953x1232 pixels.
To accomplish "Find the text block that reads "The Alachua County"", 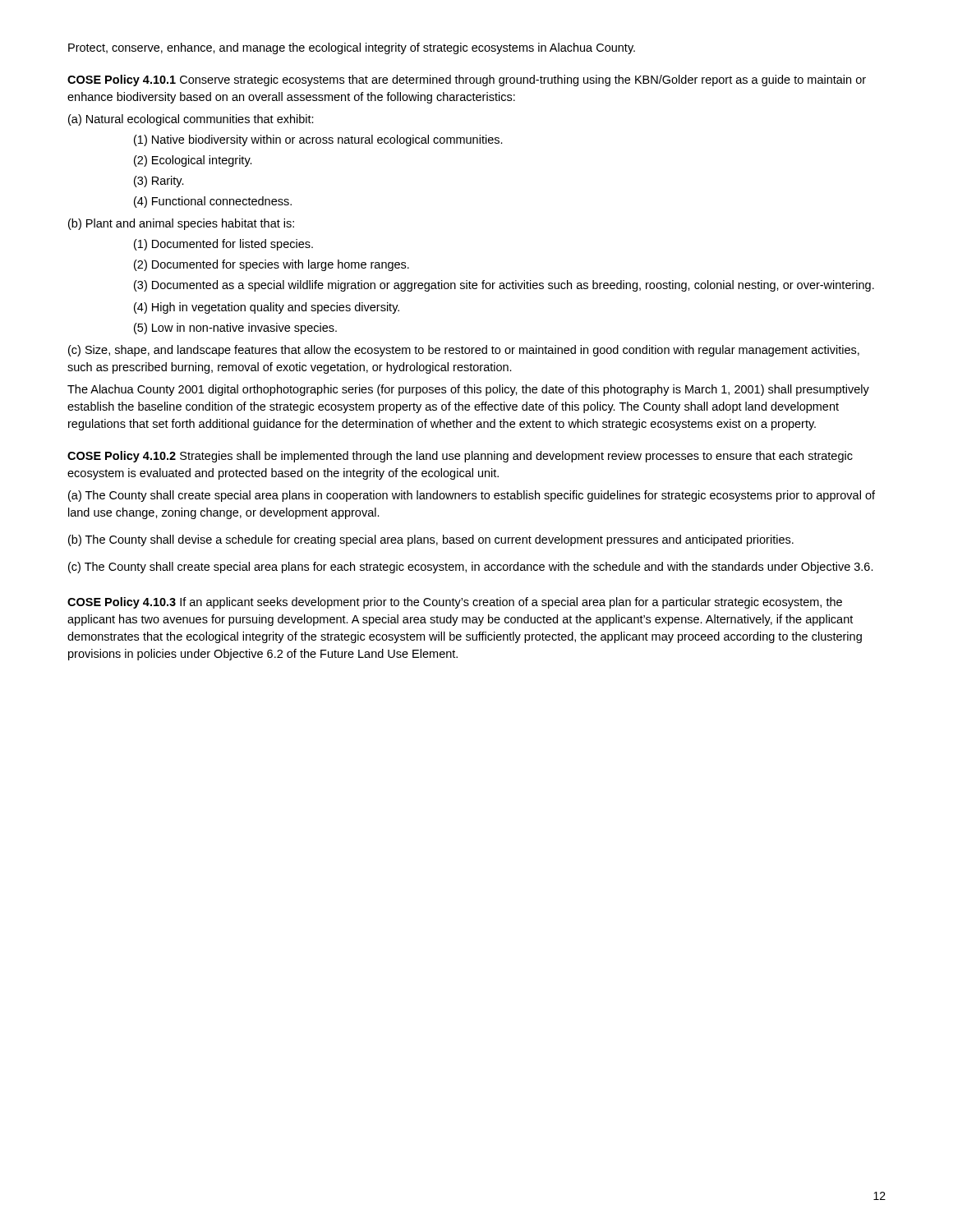I will tap(468, 407).
